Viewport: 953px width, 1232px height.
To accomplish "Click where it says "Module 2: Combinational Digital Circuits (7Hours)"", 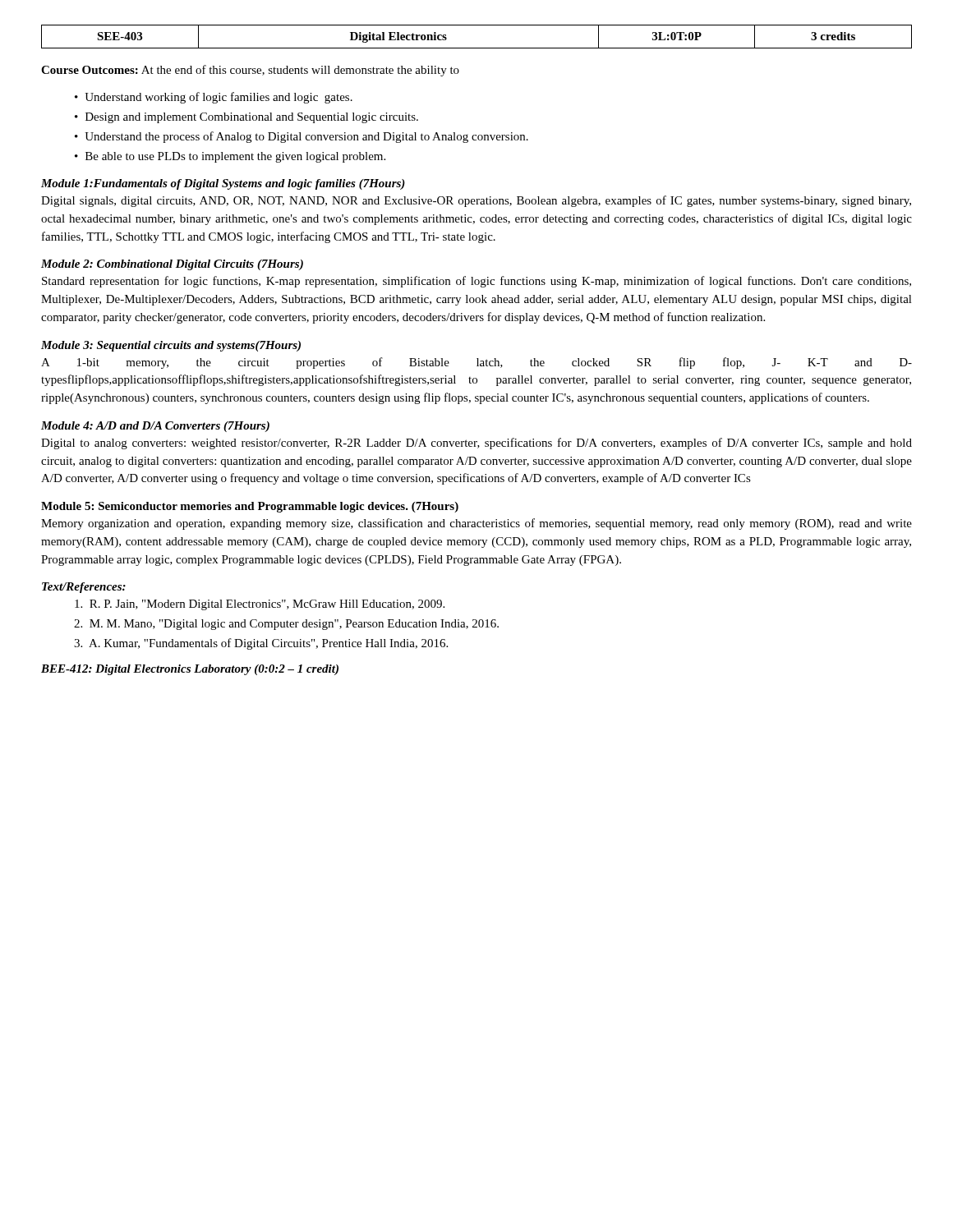I will 172,264.
